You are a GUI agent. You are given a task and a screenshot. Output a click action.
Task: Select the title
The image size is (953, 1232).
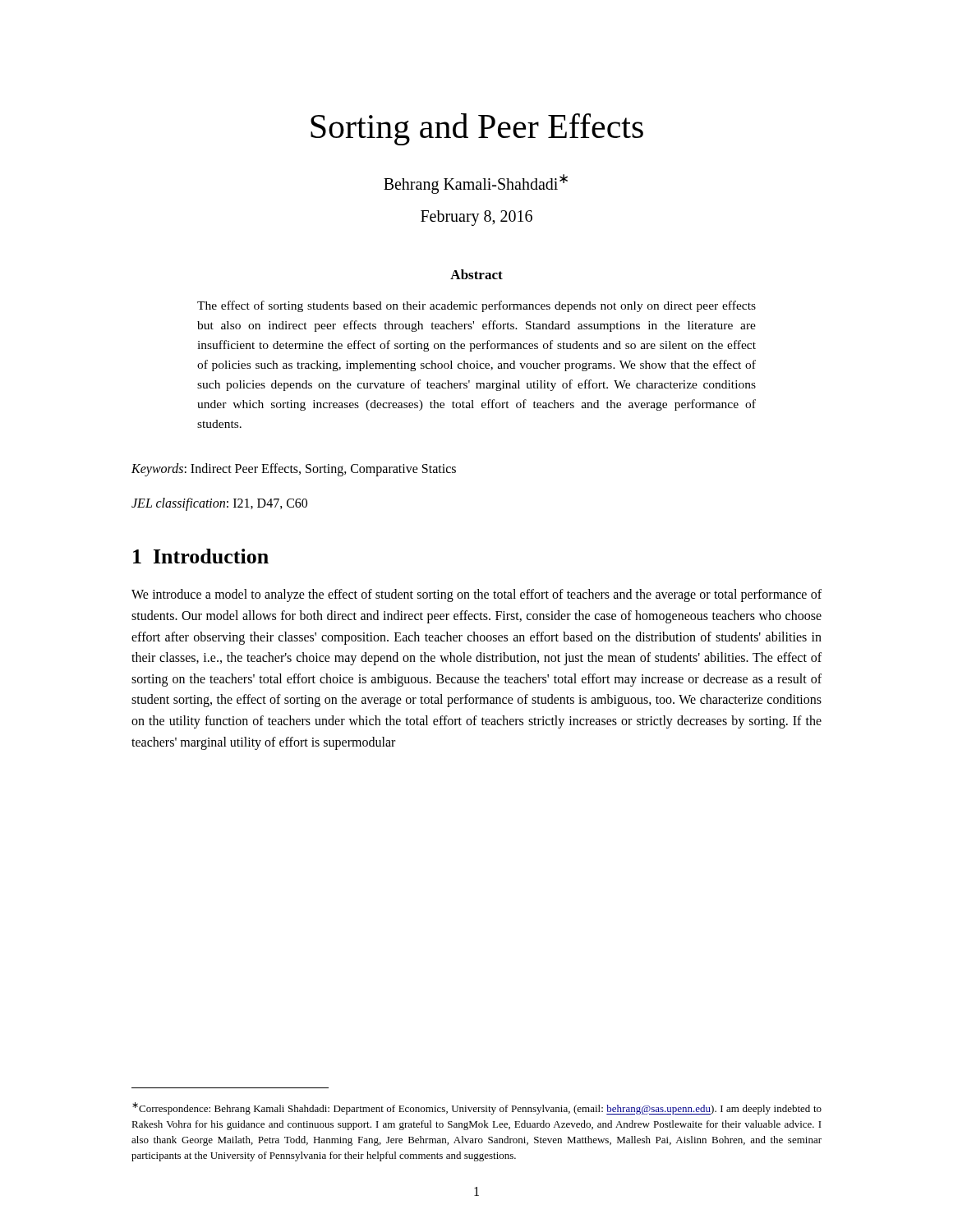click(x=476, y=110)
